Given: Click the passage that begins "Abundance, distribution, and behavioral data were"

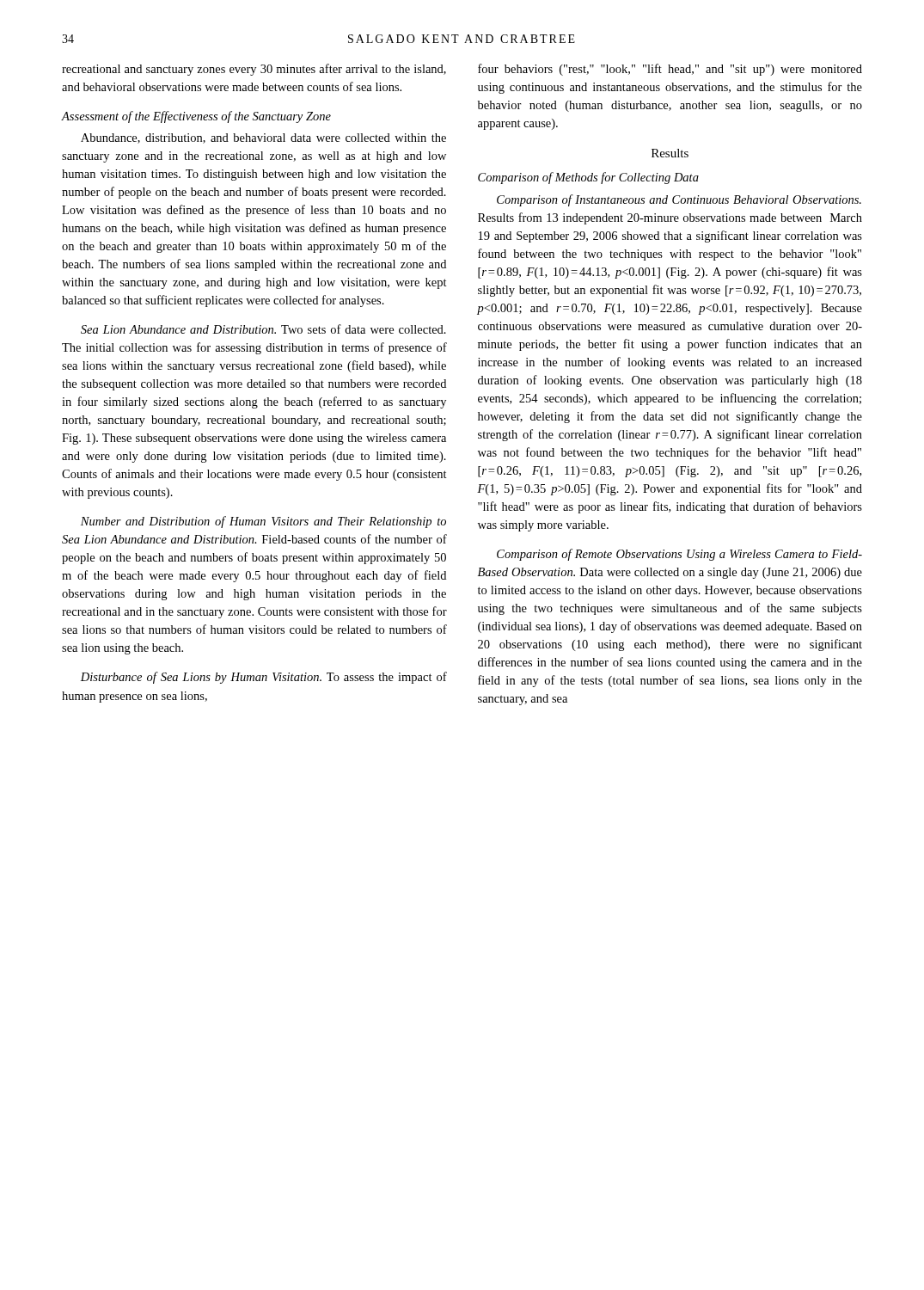Looking at the screenshot, I should pos(254,219).
